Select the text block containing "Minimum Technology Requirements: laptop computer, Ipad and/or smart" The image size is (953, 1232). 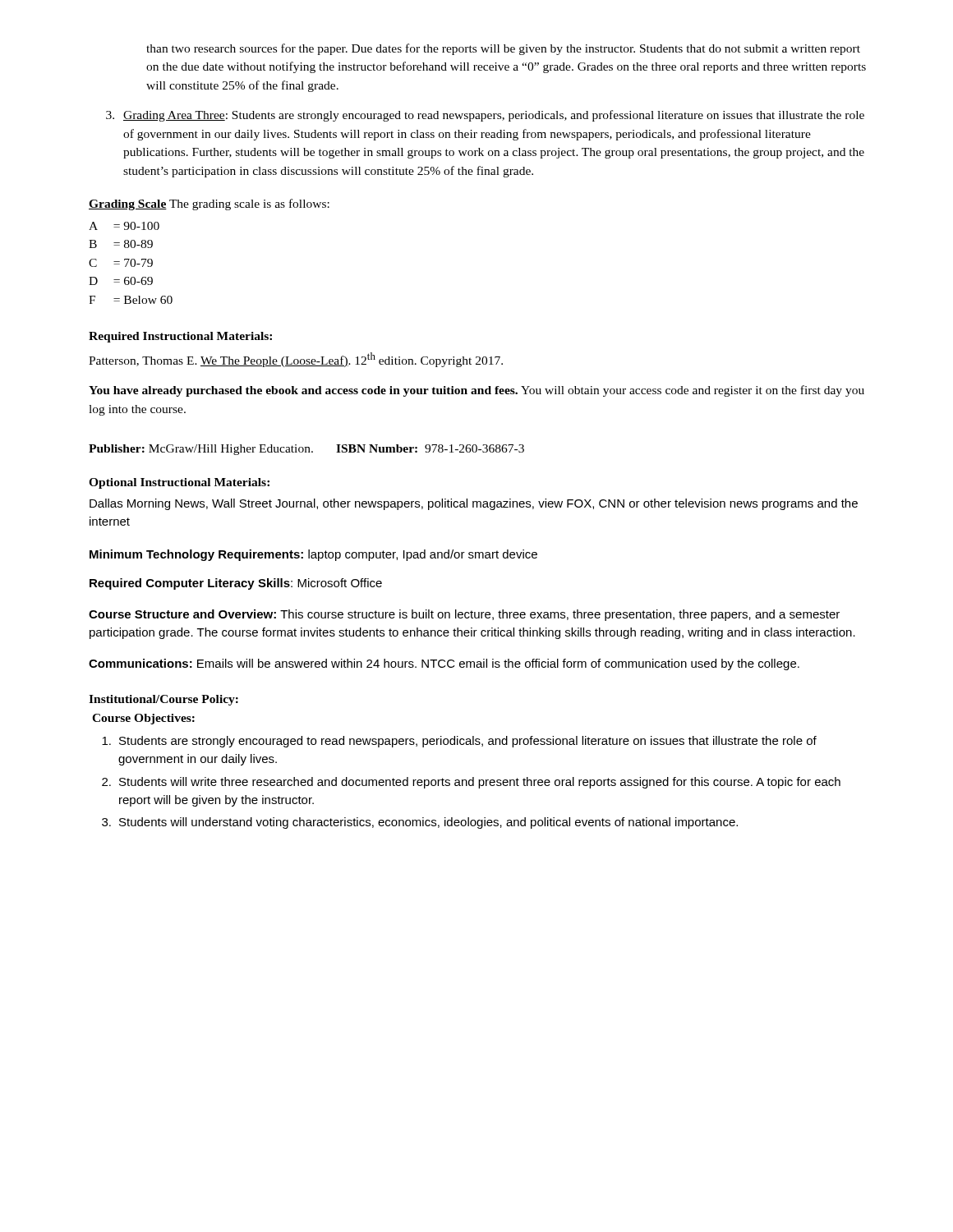click(313, 554)
